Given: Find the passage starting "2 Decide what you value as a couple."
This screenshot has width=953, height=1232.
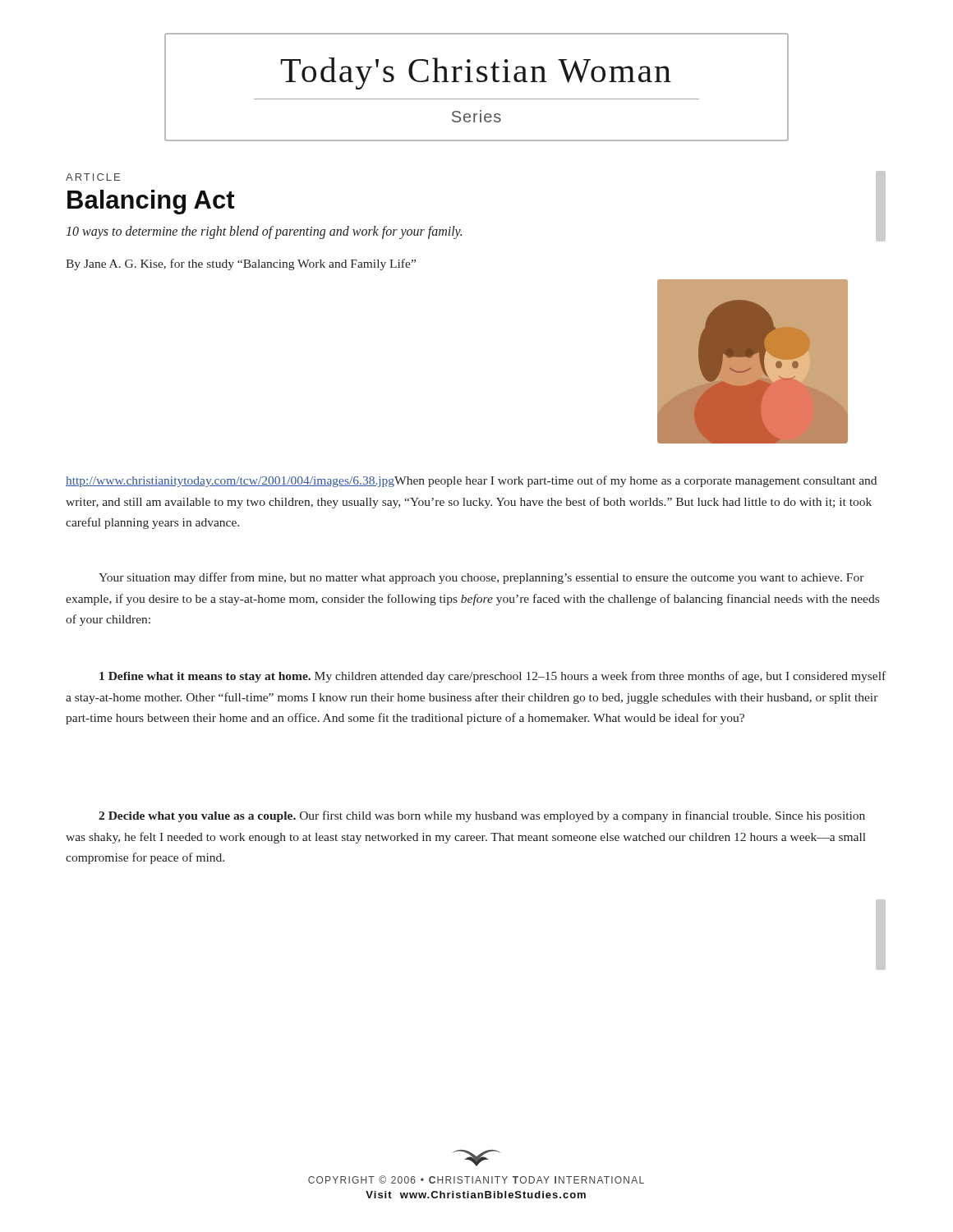Looking at the screenshot, I should tap(476, 836).
